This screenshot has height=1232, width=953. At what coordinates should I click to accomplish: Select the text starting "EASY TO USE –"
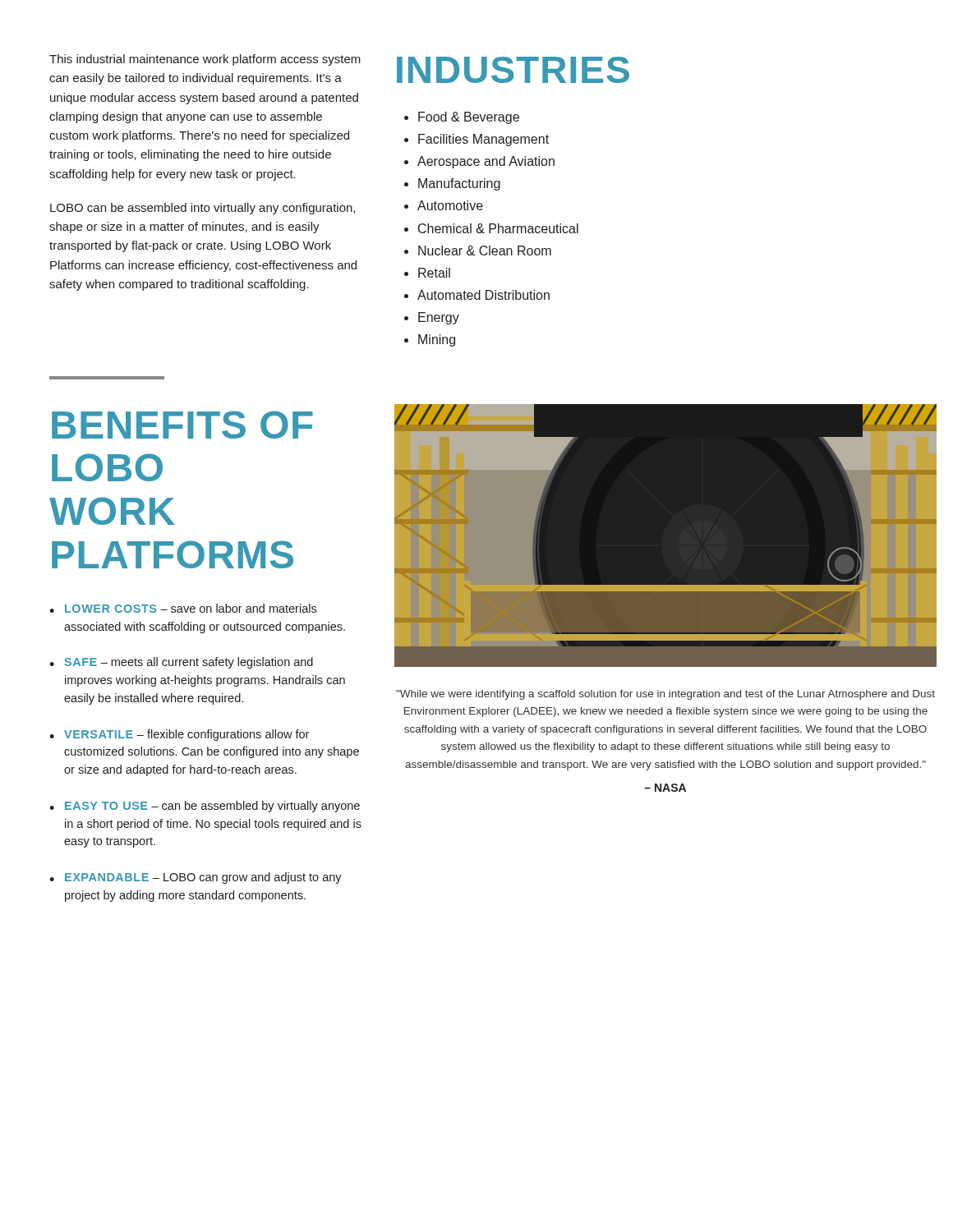213,823
